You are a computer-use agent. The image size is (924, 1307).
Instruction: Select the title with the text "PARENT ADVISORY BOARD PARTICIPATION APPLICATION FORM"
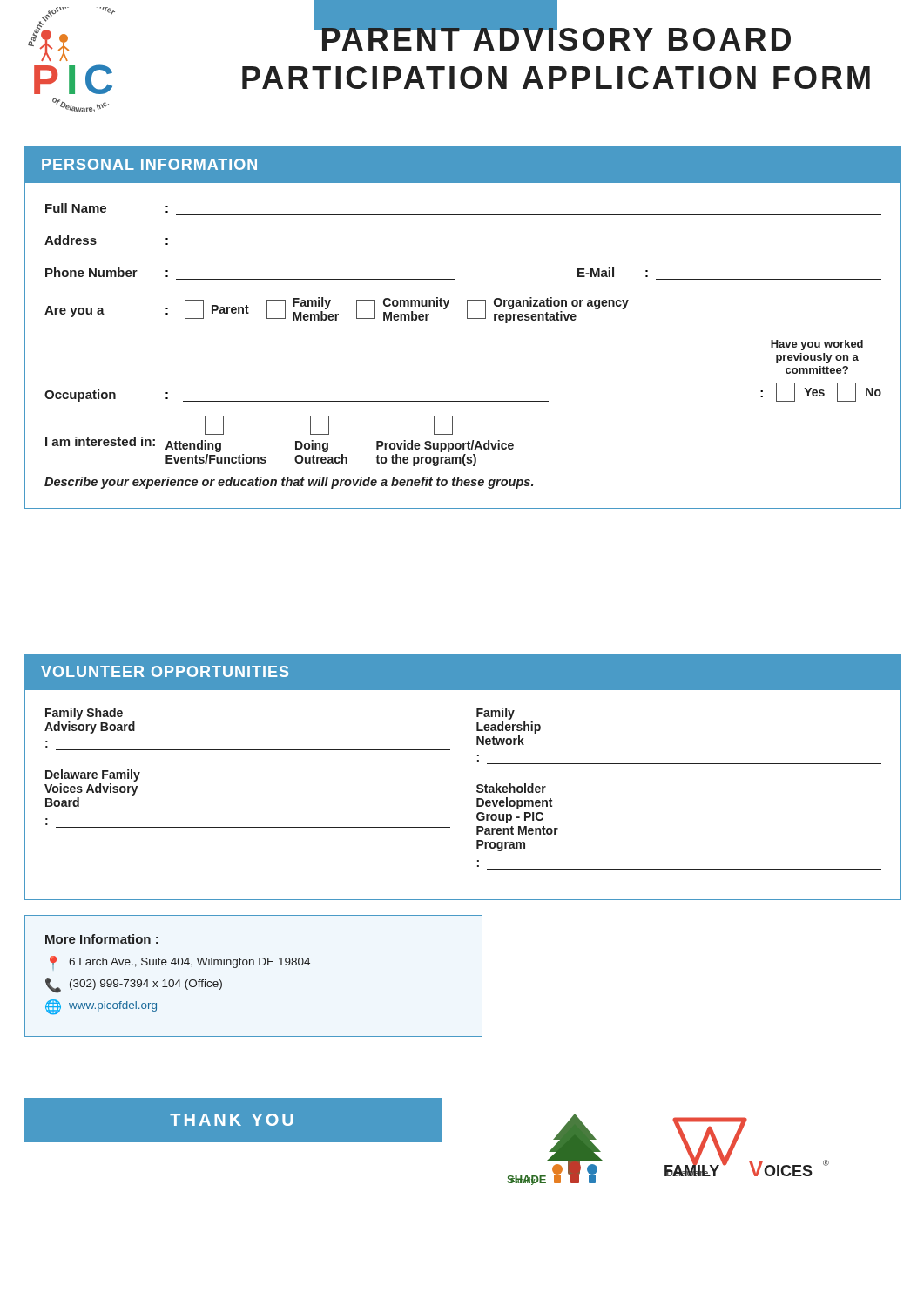coord(557,59)
